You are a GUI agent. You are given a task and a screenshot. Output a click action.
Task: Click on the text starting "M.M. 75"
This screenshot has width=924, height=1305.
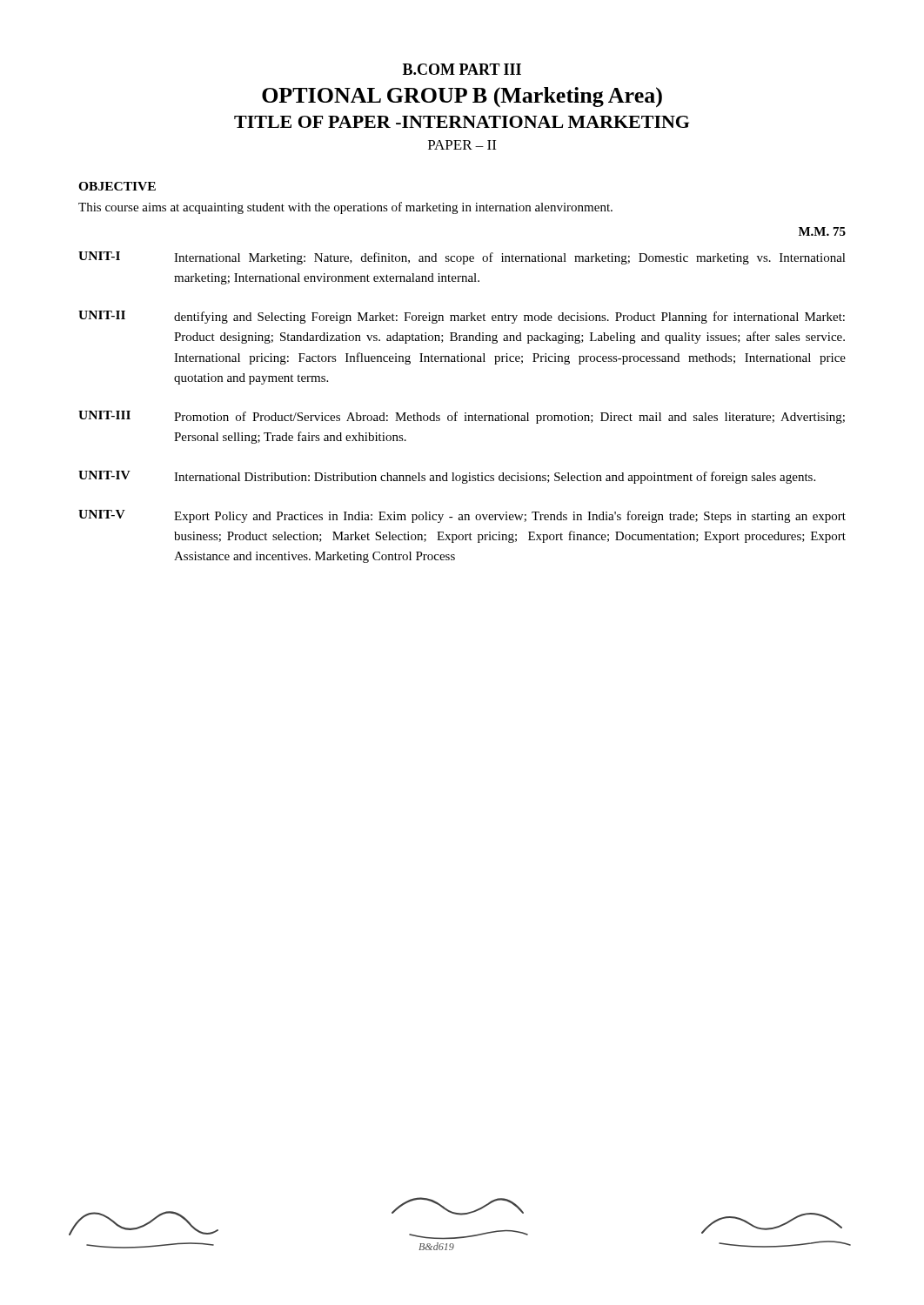click(822, 231)
